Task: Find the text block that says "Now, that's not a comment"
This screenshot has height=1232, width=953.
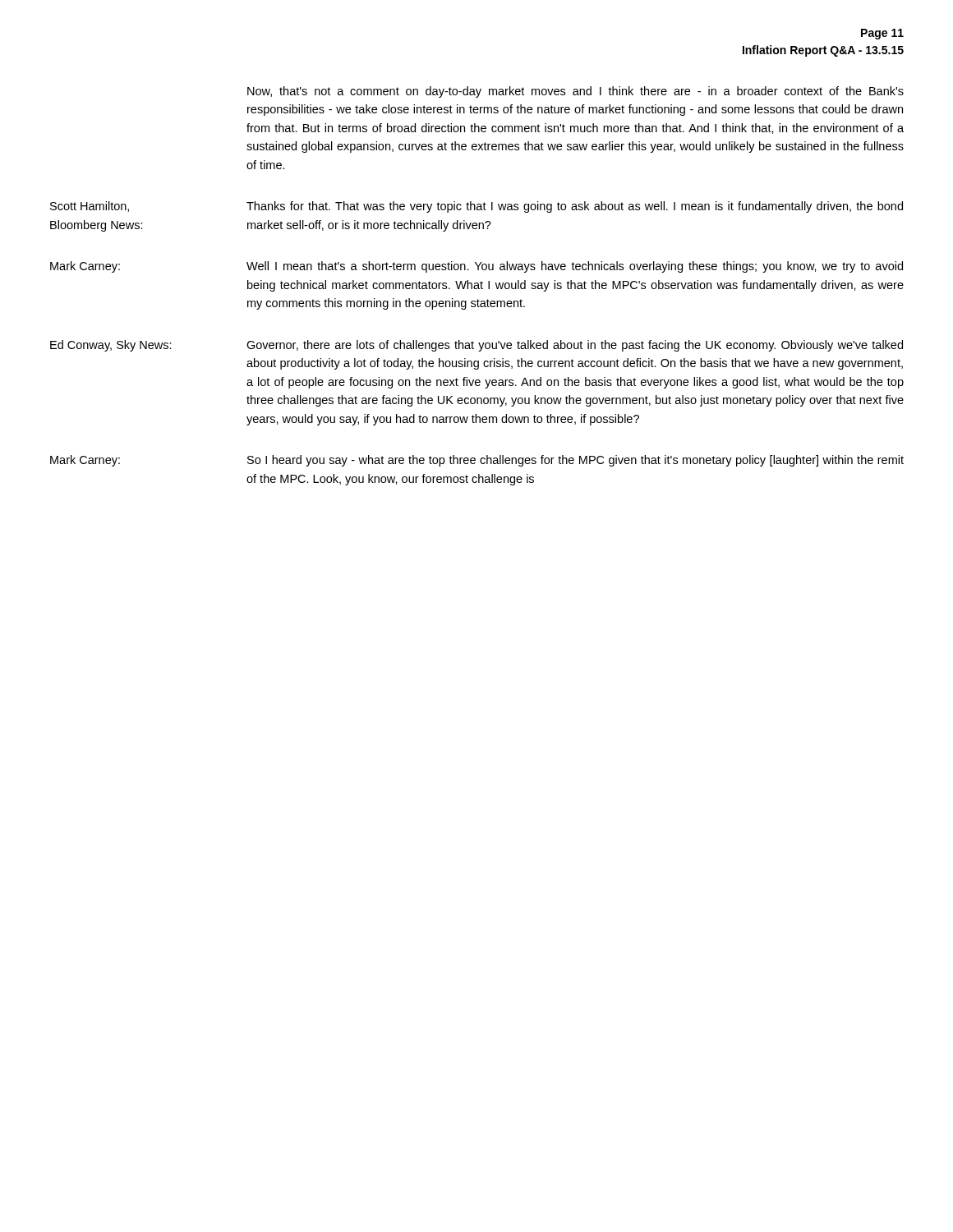Action: pos(575,128)
